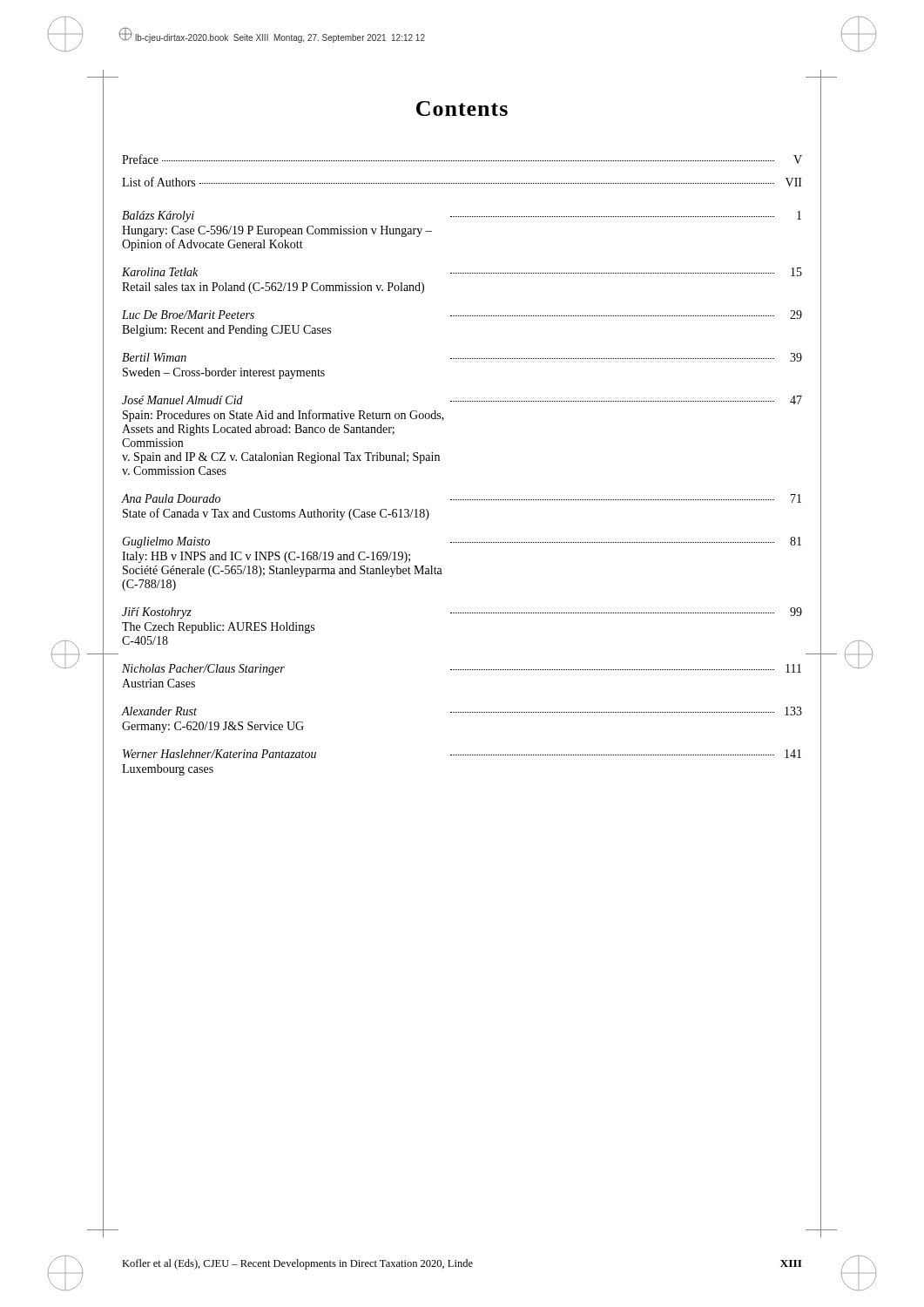Locate the title
This screenshot has width=924, height=1307.
click(462, 109)
